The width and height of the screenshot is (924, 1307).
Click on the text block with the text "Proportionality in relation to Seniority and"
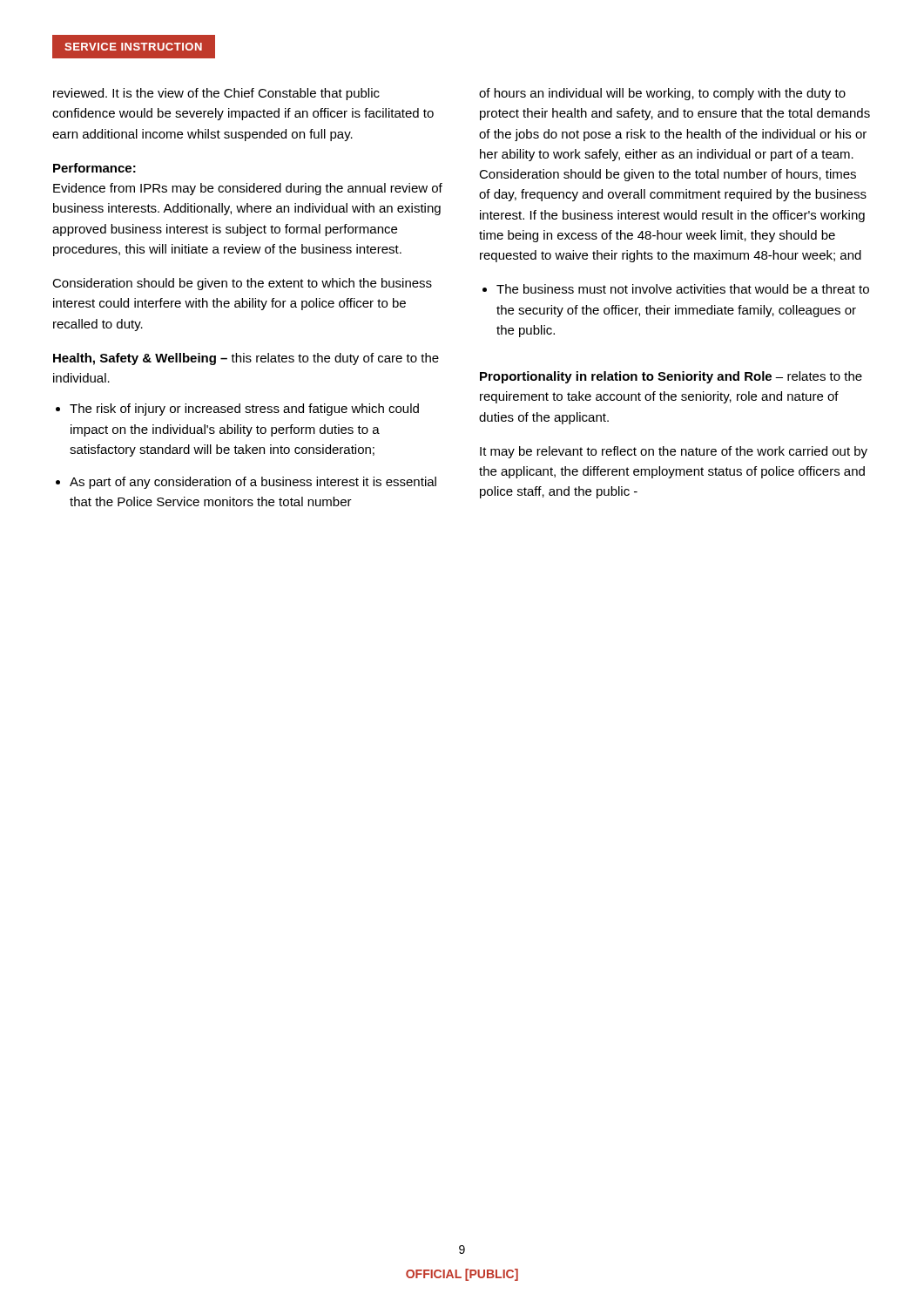coord(675,396)
